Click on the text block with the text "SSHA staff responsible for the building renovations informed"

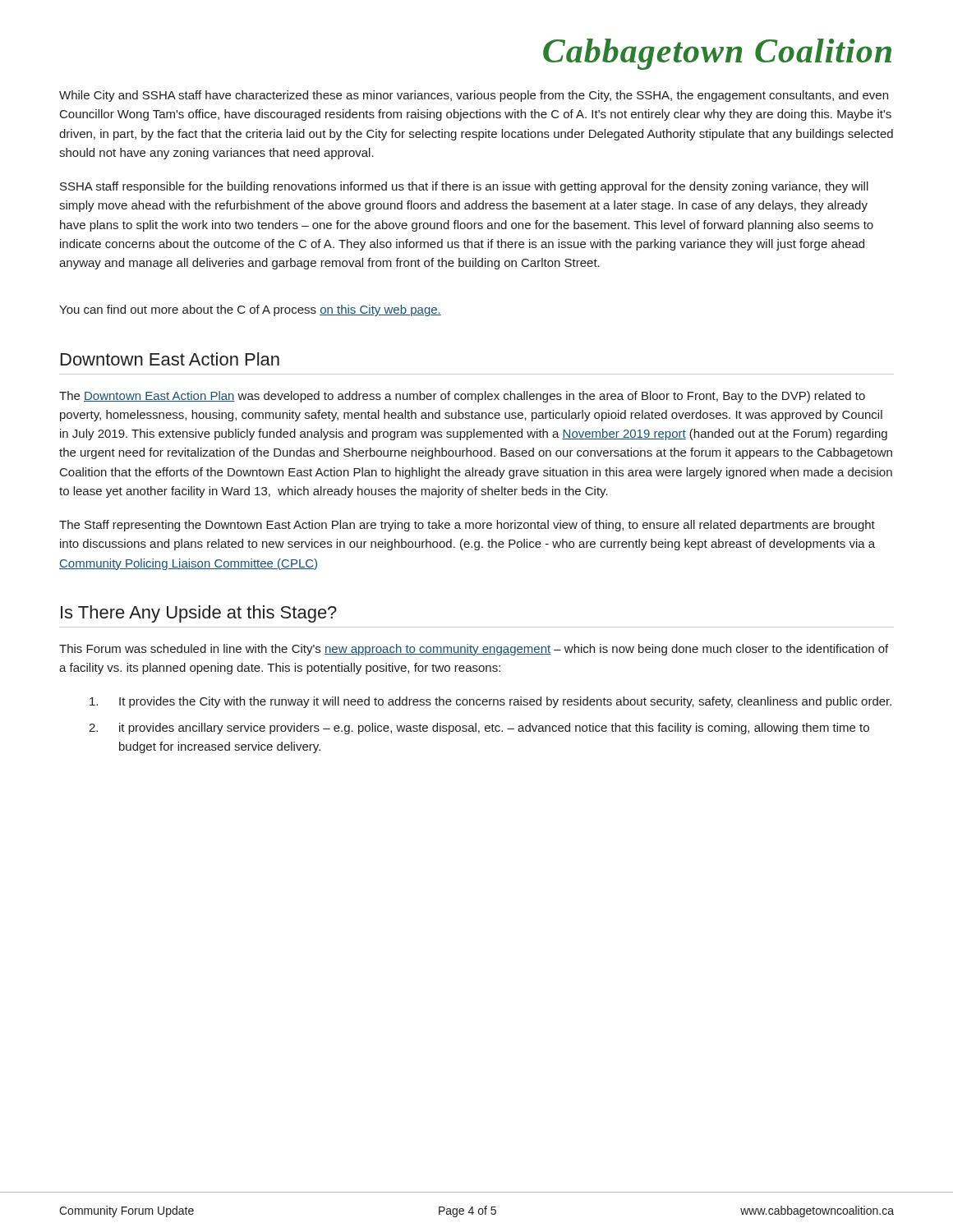(x=466, y=224)
